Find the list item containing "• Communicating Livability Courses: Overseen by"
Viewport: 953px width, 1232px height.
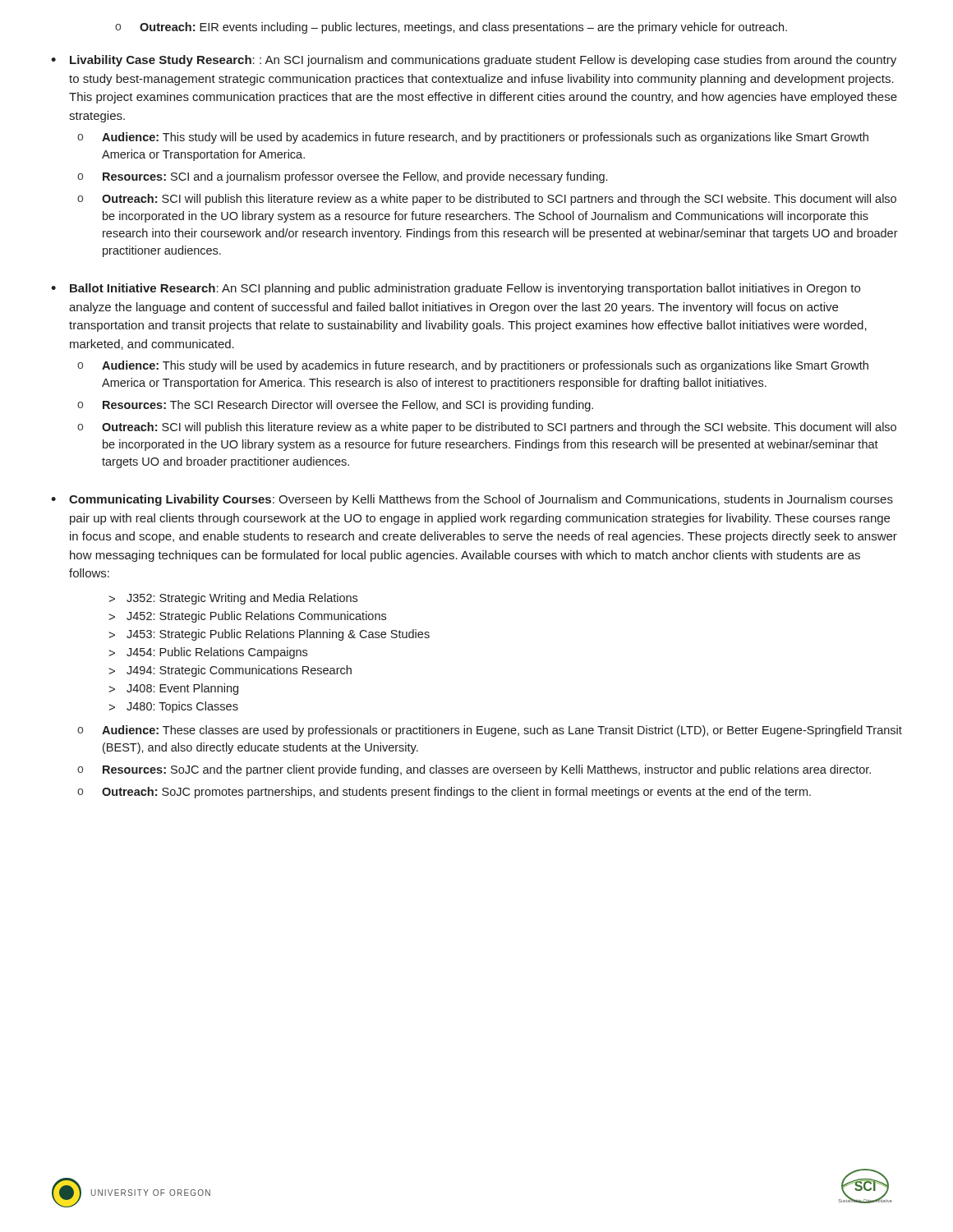472,500
